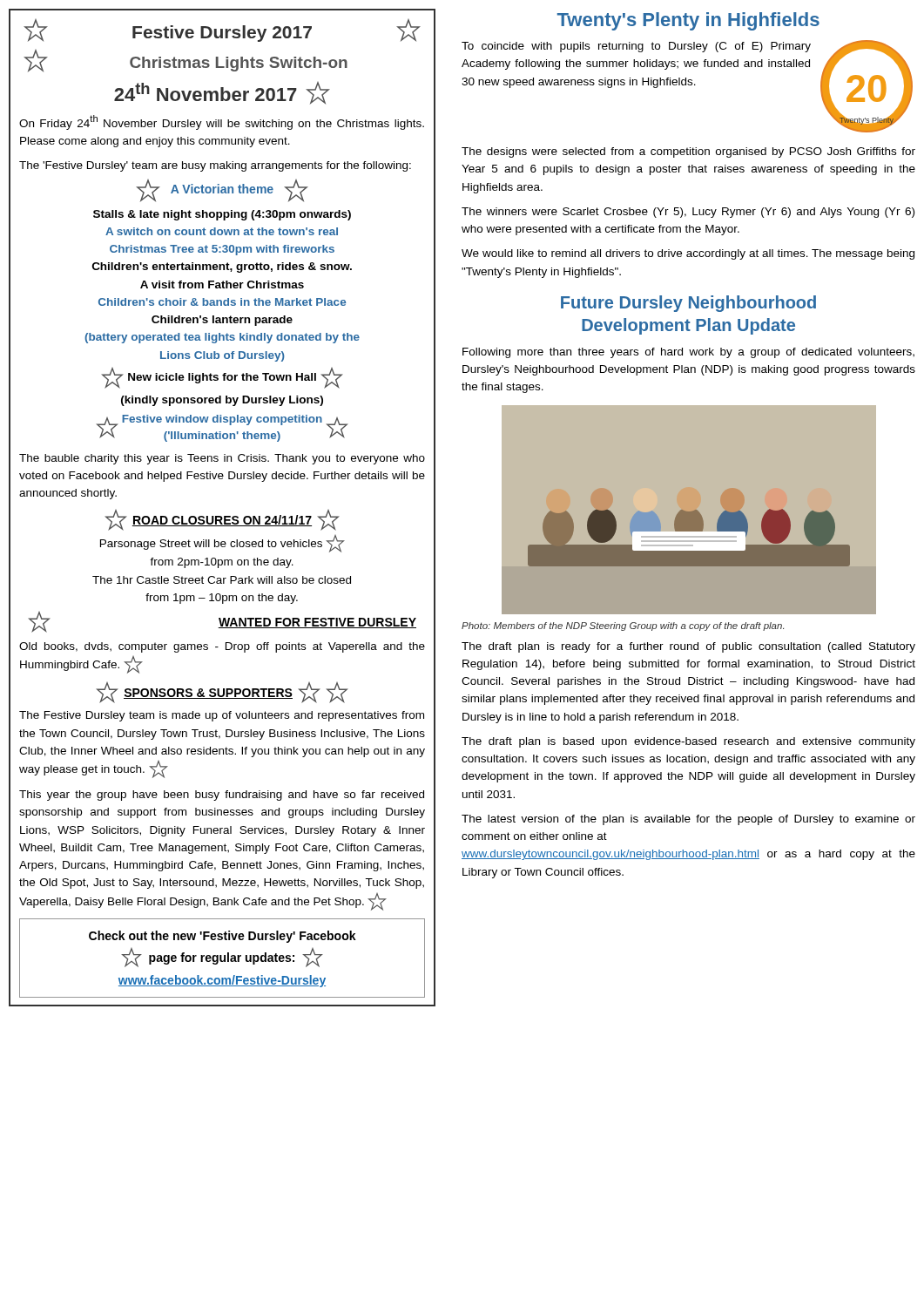Select the region starting "Parsonage Street will be closed to vehicles from"

[x=222, y=569]
